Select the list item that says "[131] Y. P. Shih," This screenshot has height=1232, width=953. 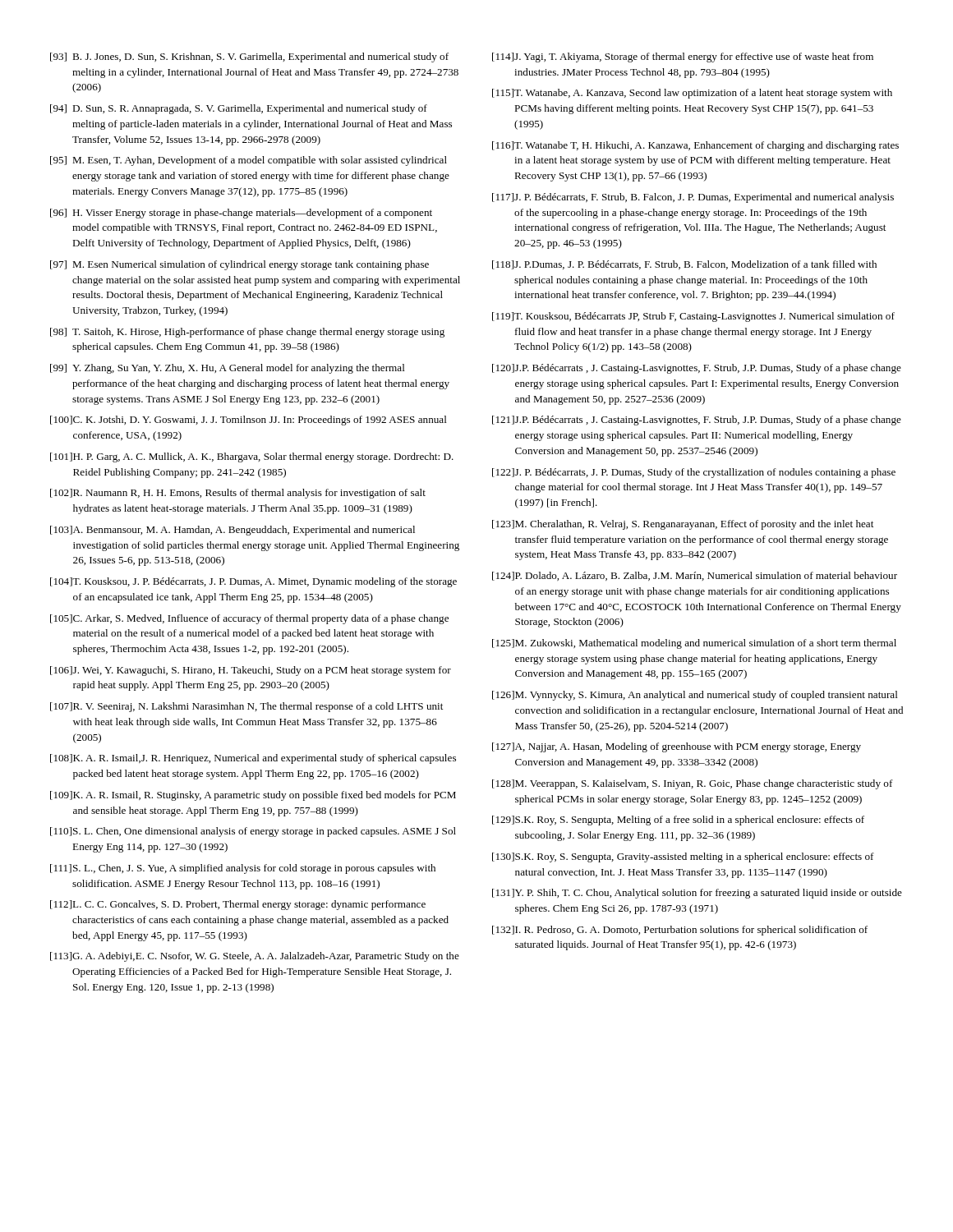698,901
